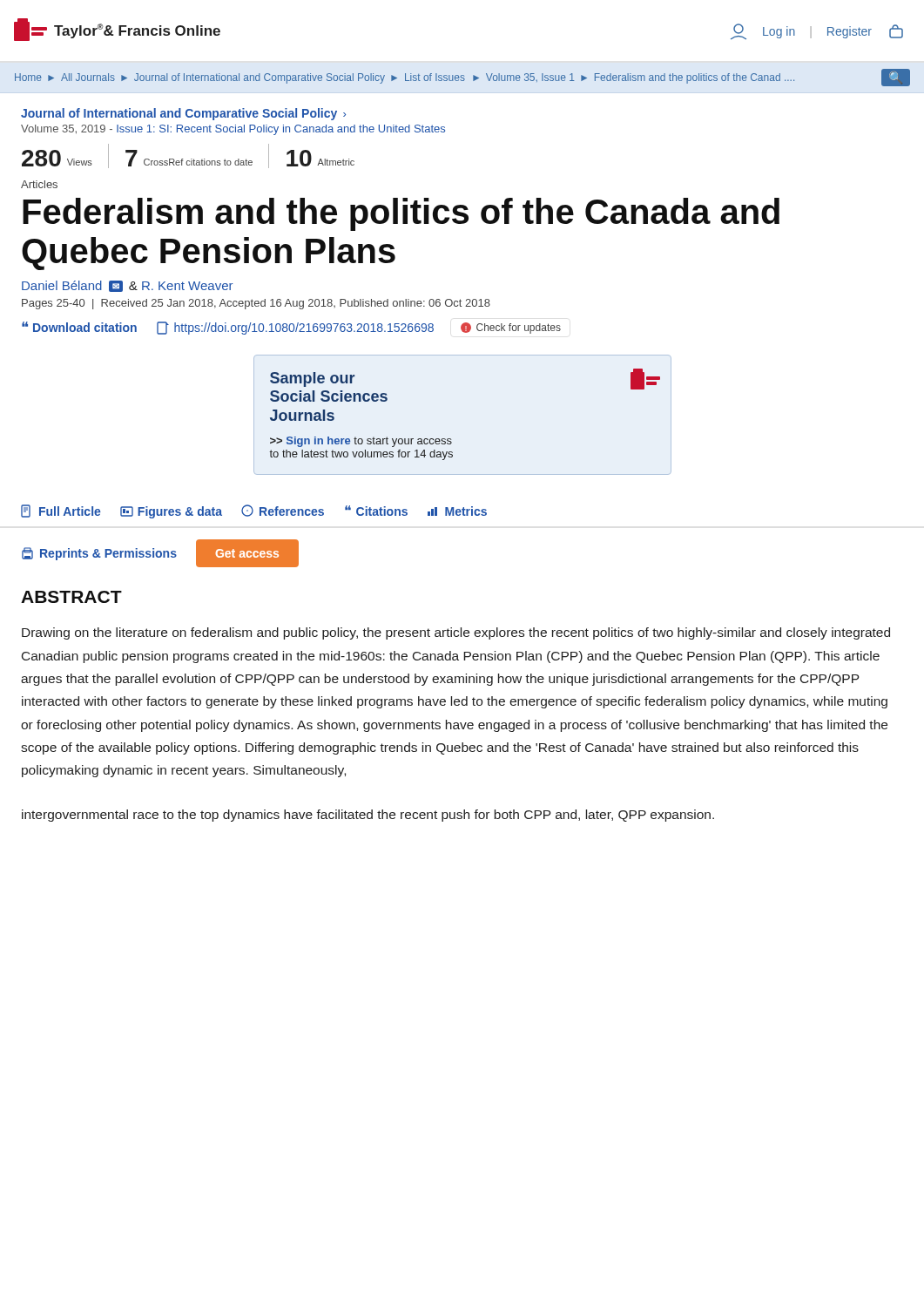This screenshot has width=924, height=1307.
Task: Select the screenshot
Action: (x=462, y=410)
